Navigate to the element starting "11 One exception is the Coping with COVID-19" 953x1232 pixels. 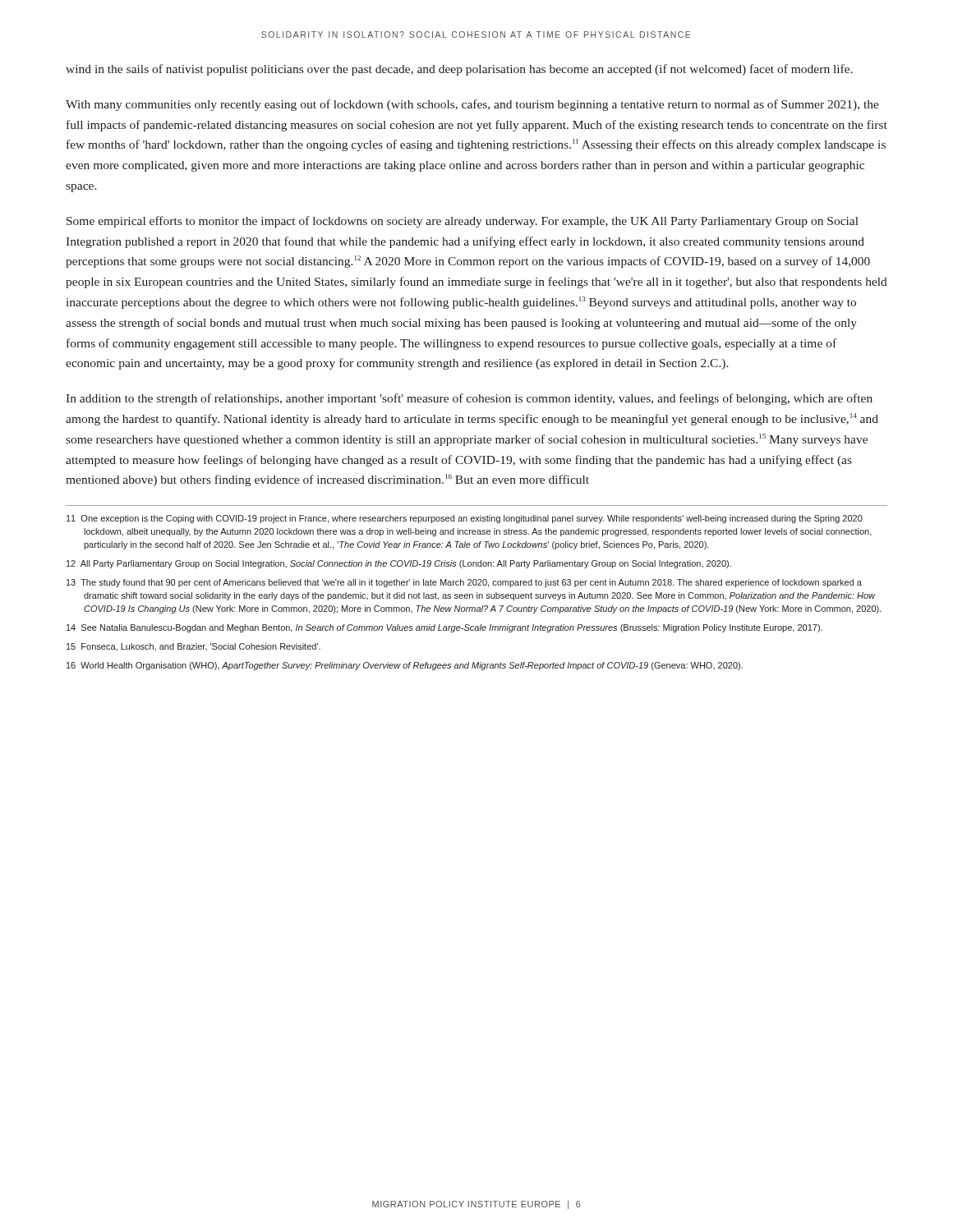click(x=469, y=531)
